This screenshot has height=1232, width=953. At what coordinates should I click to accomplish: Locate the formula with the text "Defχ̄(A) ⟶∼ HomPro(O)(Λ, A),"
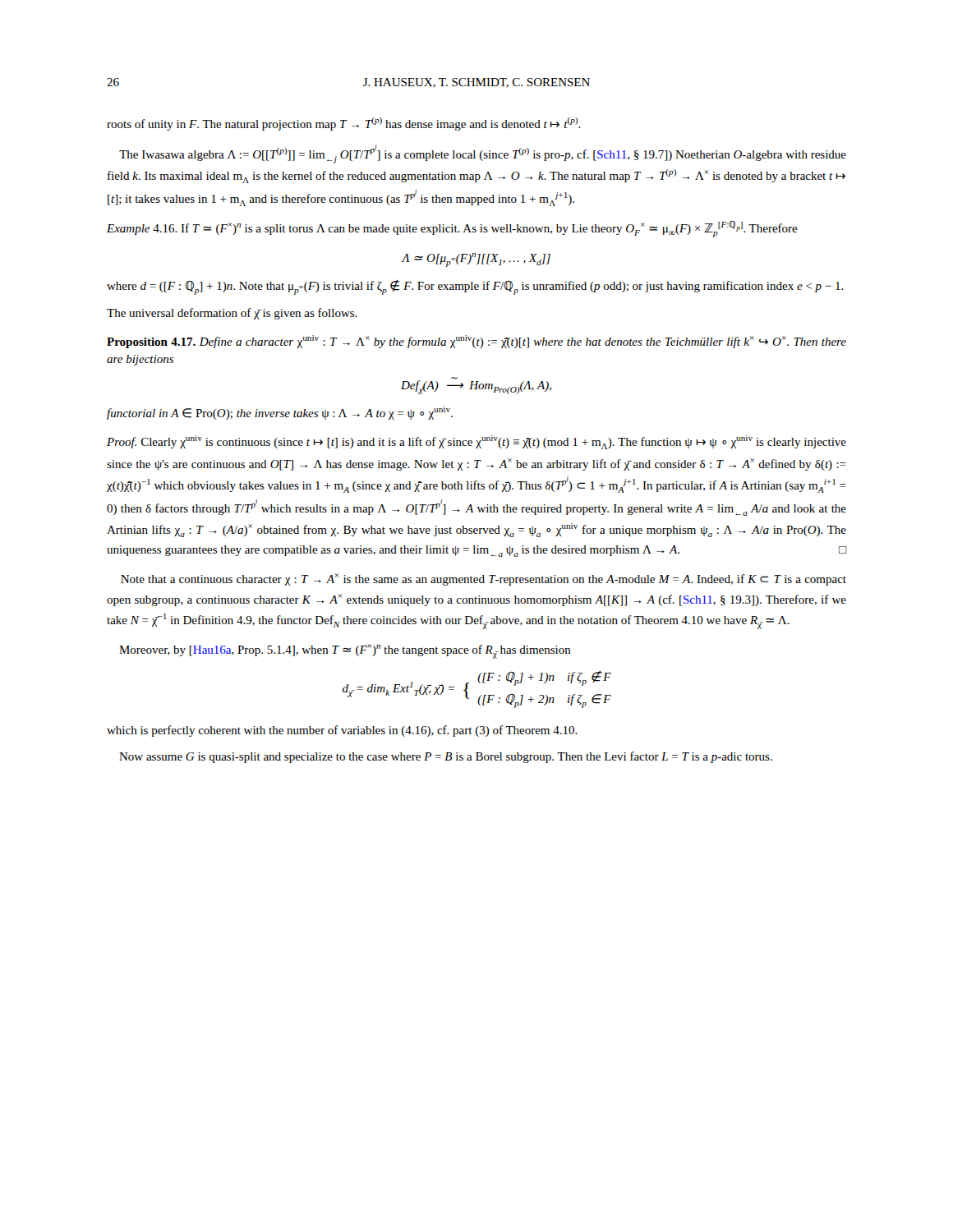click(x=476, y=386)
